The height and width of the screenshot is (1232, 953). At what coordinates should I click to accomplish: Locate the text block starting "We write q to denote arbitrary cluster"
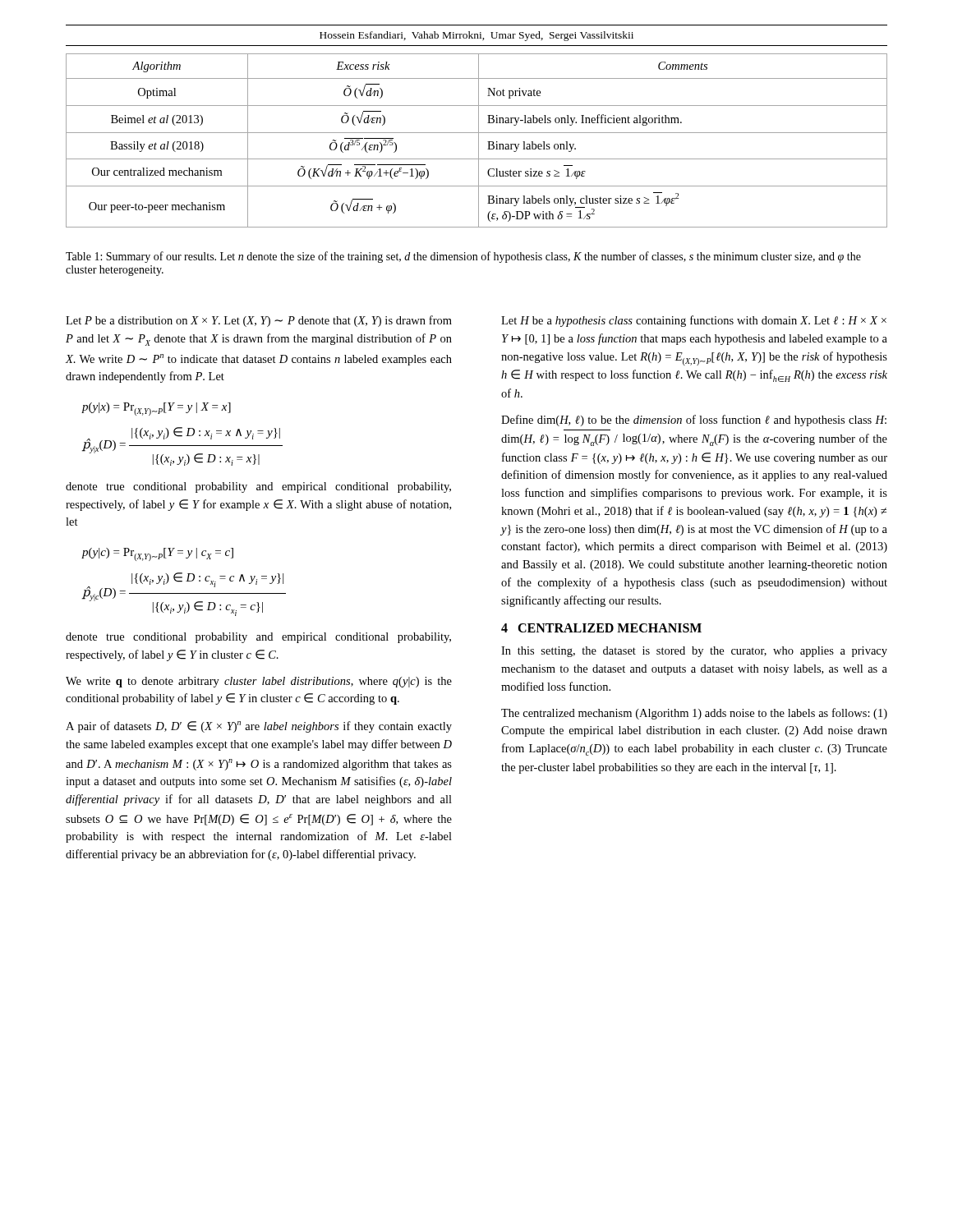[x=259, y=690]
